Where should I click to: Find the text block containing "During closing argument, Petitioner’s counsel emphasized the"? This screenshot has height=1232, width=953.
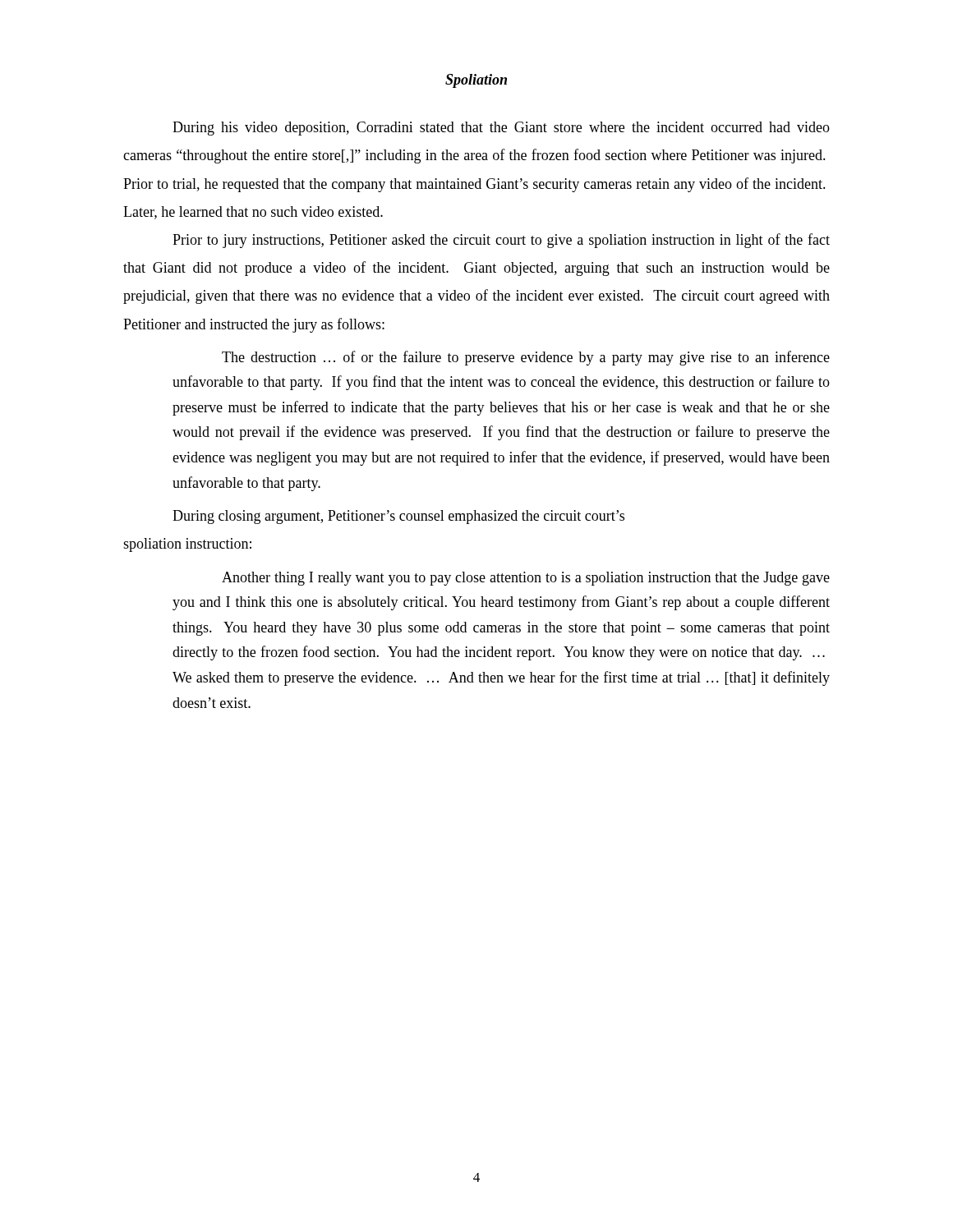coord(476,530)
